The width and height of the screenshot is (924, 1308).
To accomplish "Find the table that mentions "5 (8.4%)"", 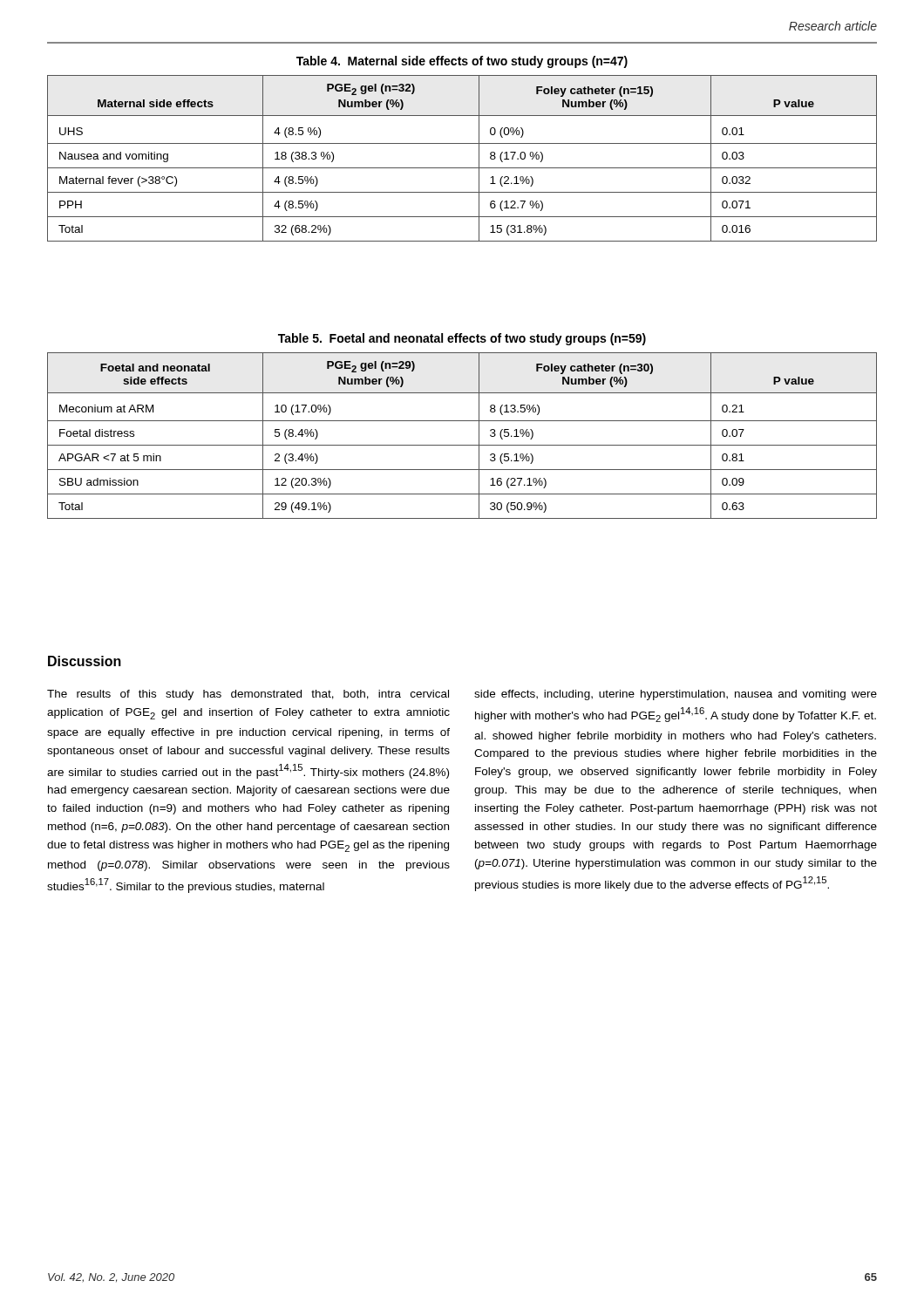I will click(462, 435).
